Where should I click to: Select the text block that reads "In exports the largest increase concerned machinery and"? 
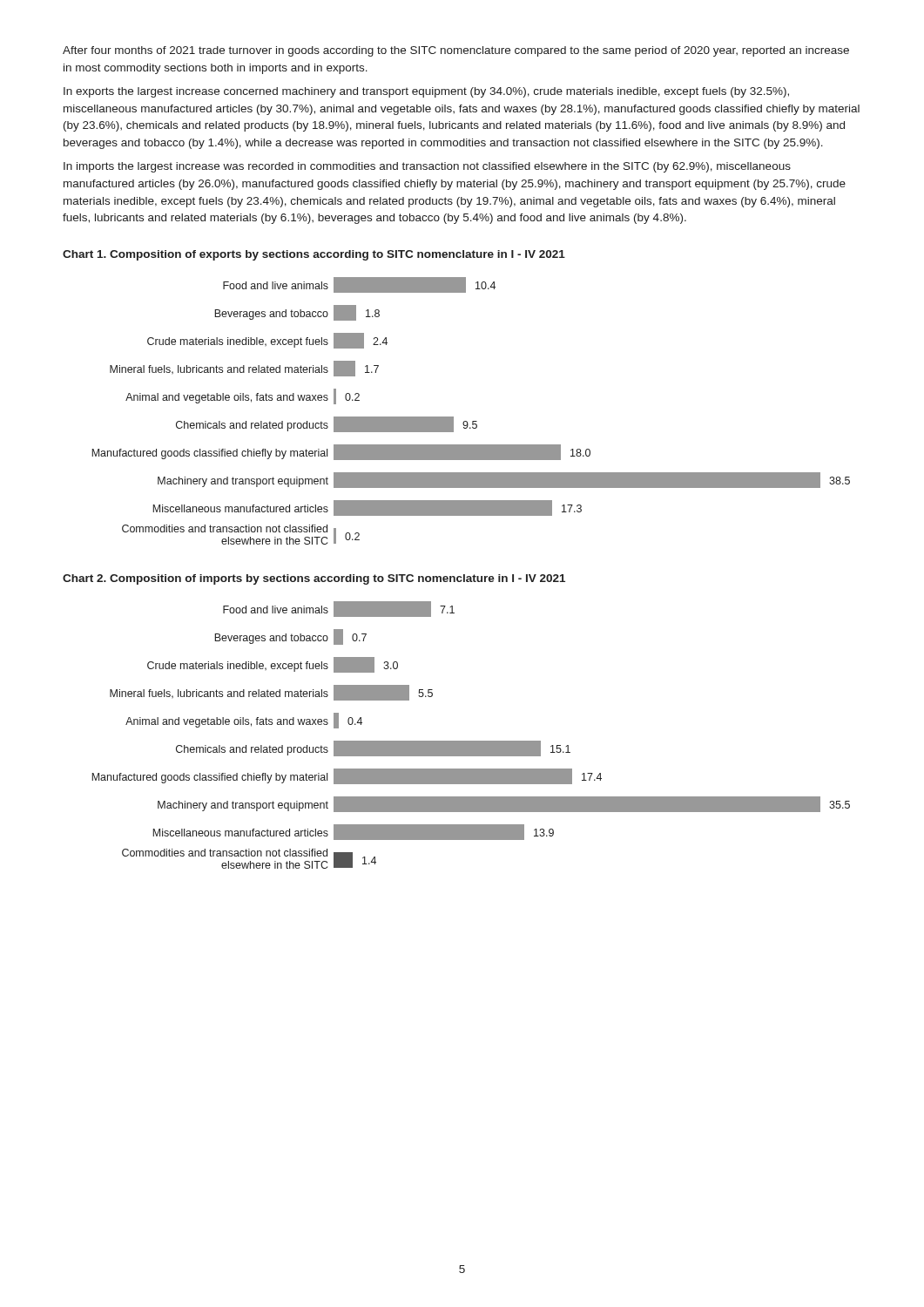461,117
